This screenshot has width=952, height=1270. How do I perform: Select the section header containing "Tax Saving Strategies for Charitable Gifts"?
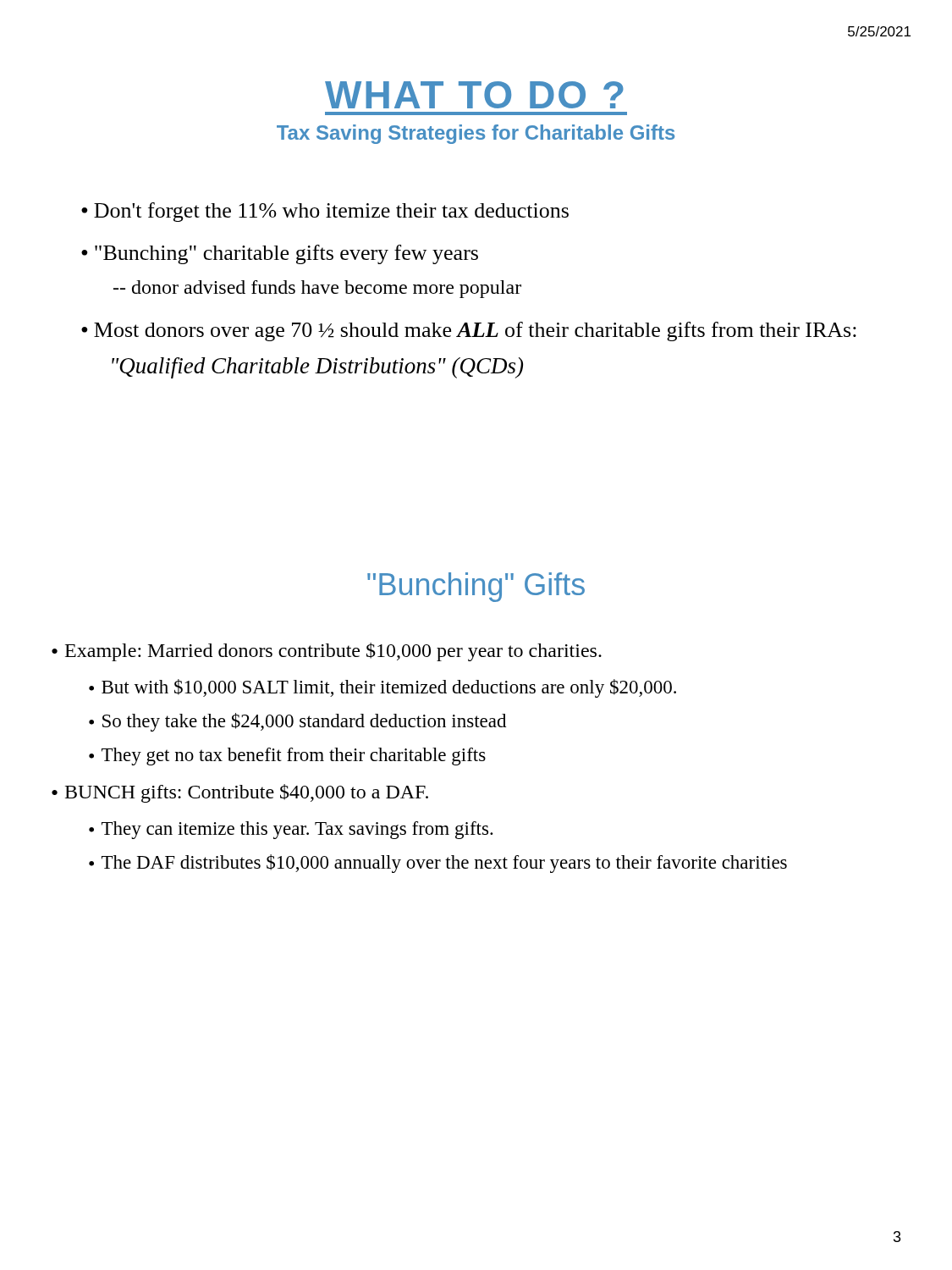[x=476, y=132]
